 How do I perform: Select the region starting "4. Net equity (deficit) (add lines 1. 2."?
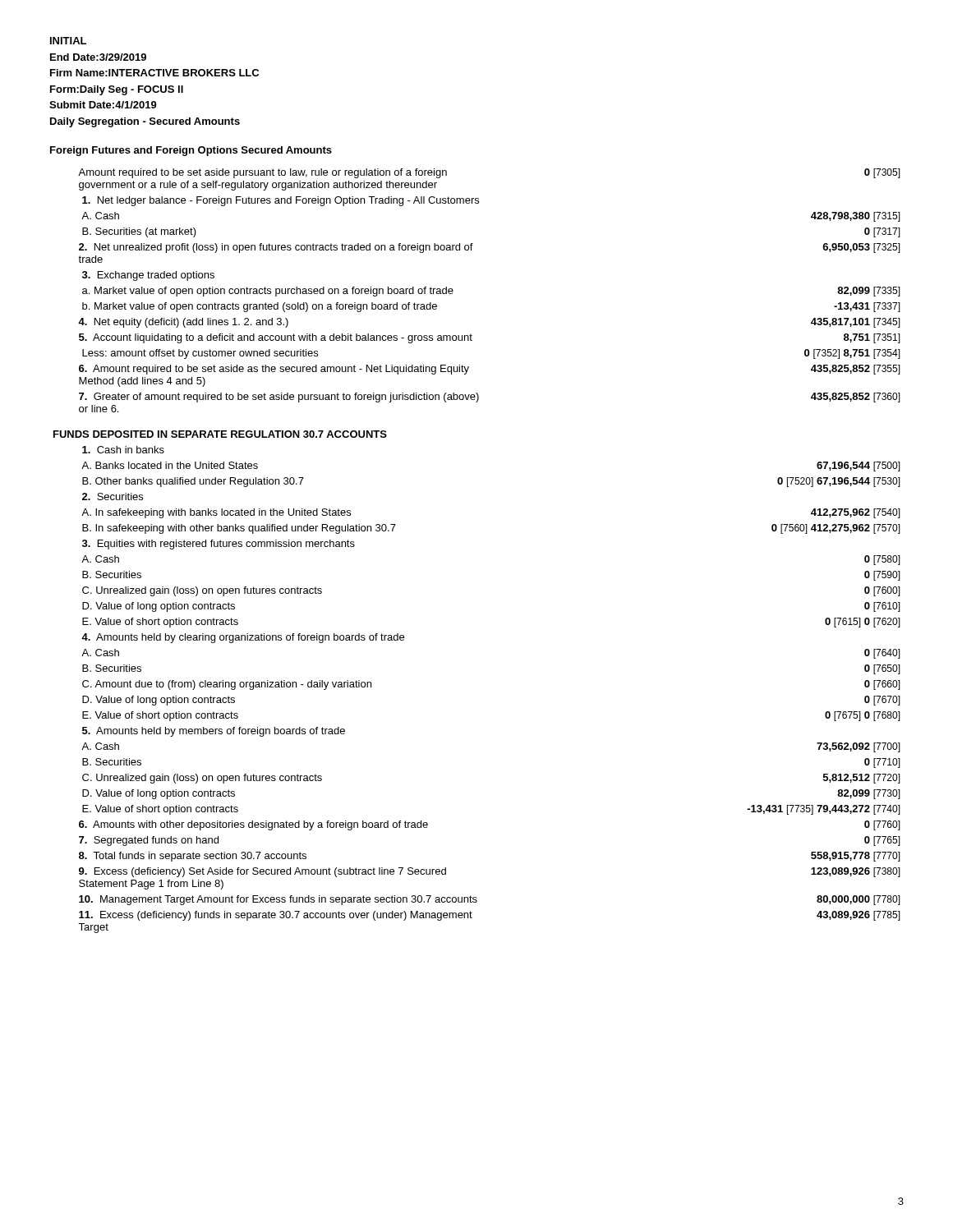point(184,322)
